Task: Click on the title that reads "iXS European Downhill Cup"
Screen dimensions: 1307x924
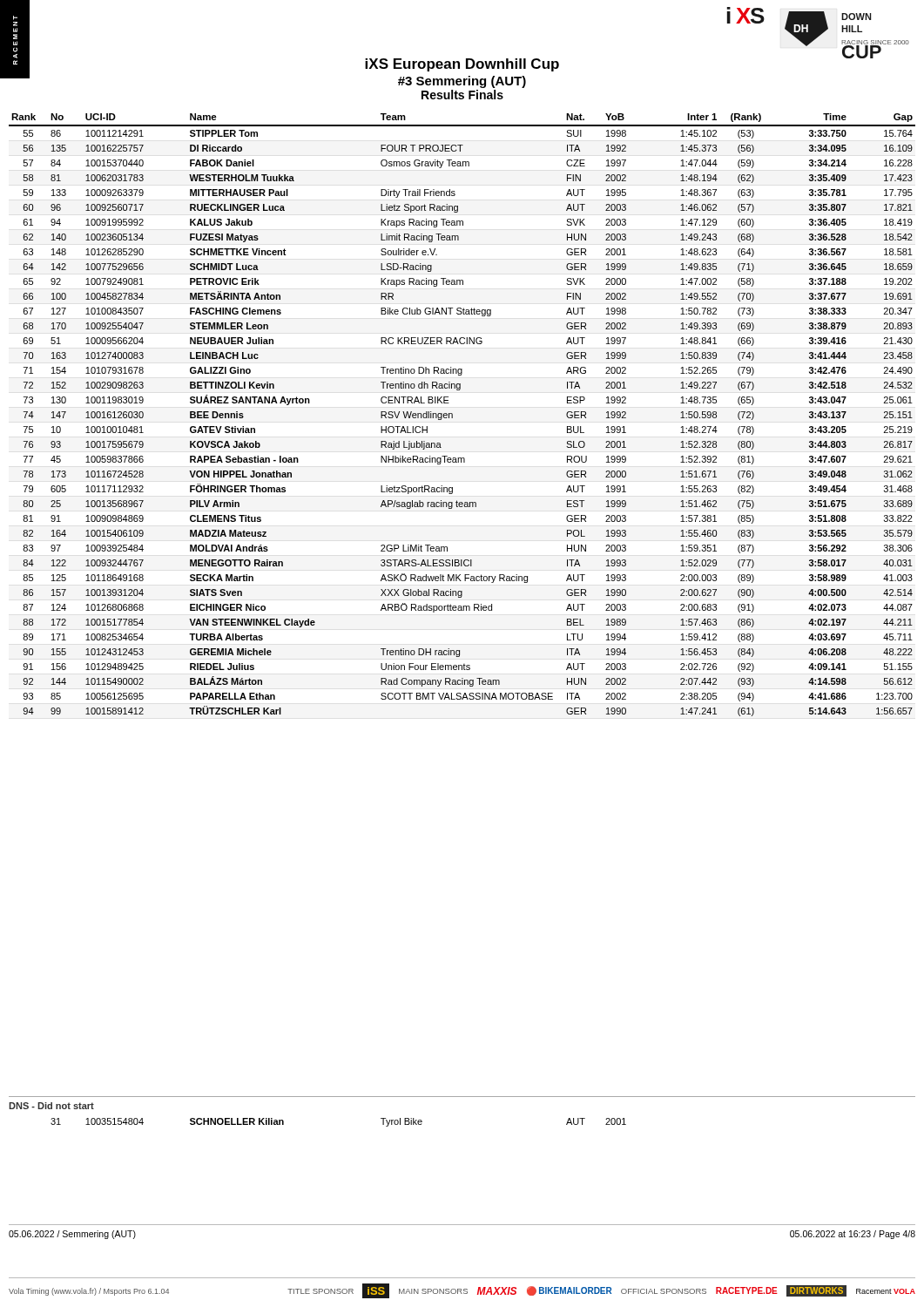Action: [462, 79]
